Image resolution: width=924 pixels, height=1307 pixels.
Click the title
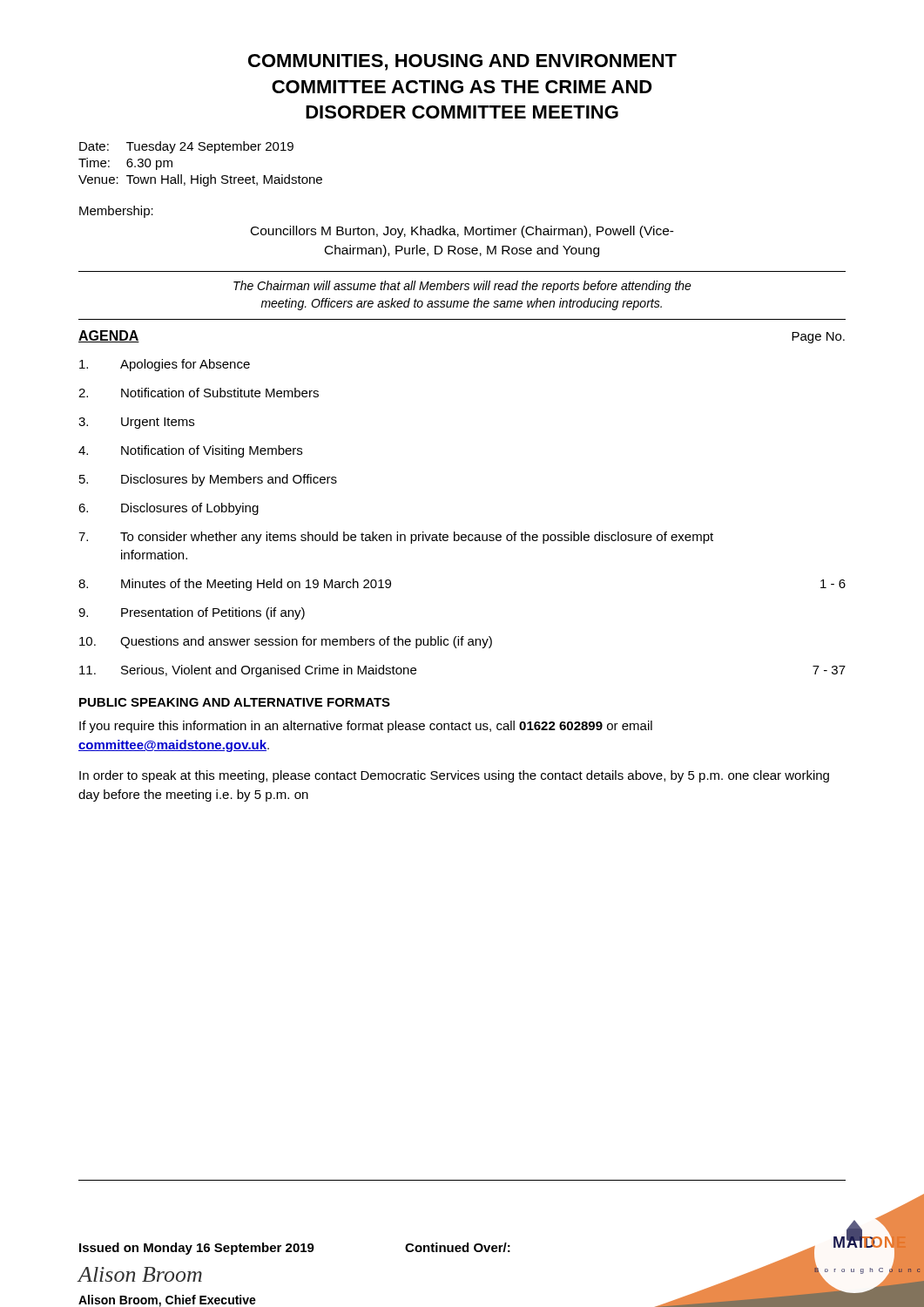[462, 87]
